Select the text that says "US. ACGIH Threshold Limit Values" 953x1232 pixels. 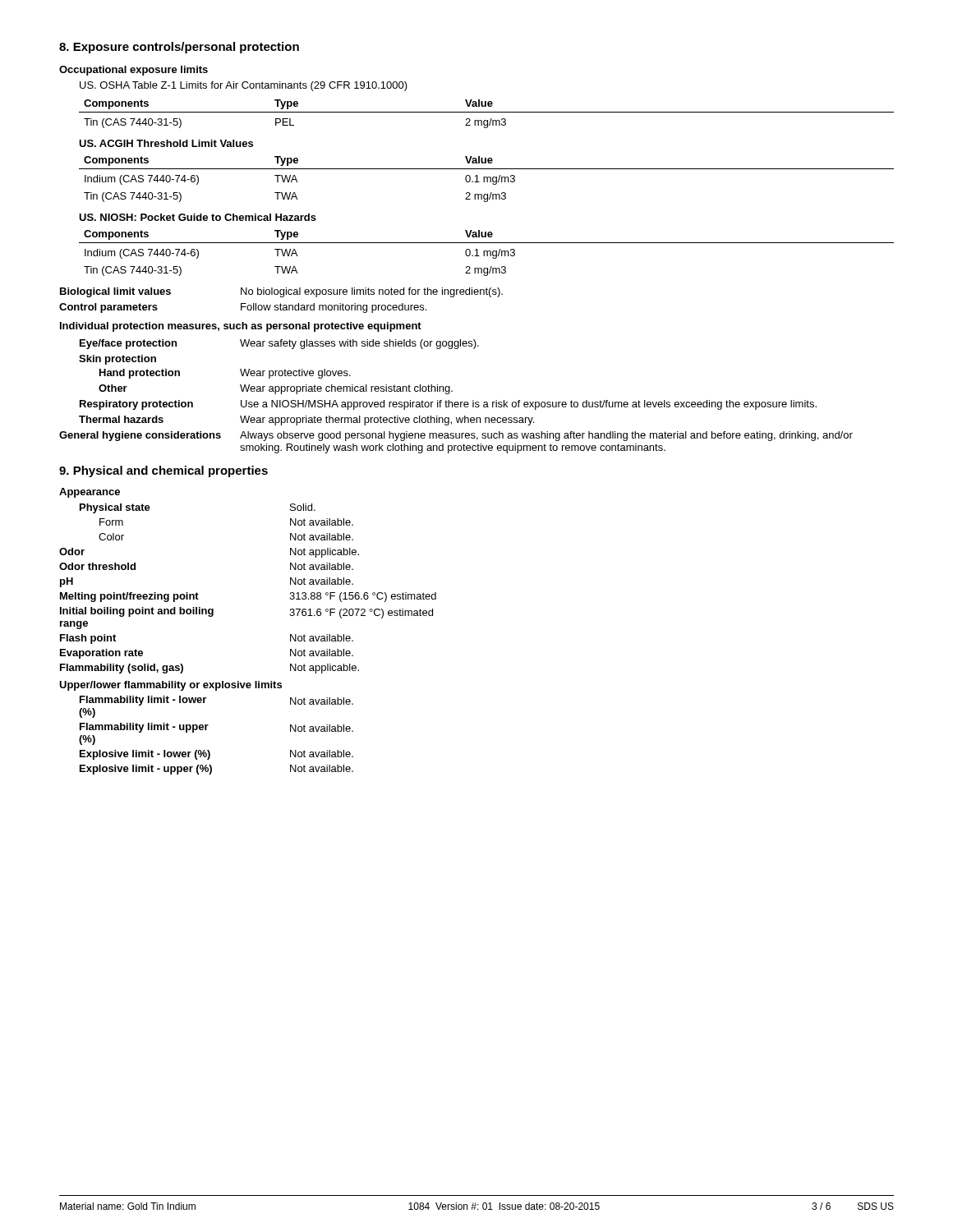coord(166,143)
